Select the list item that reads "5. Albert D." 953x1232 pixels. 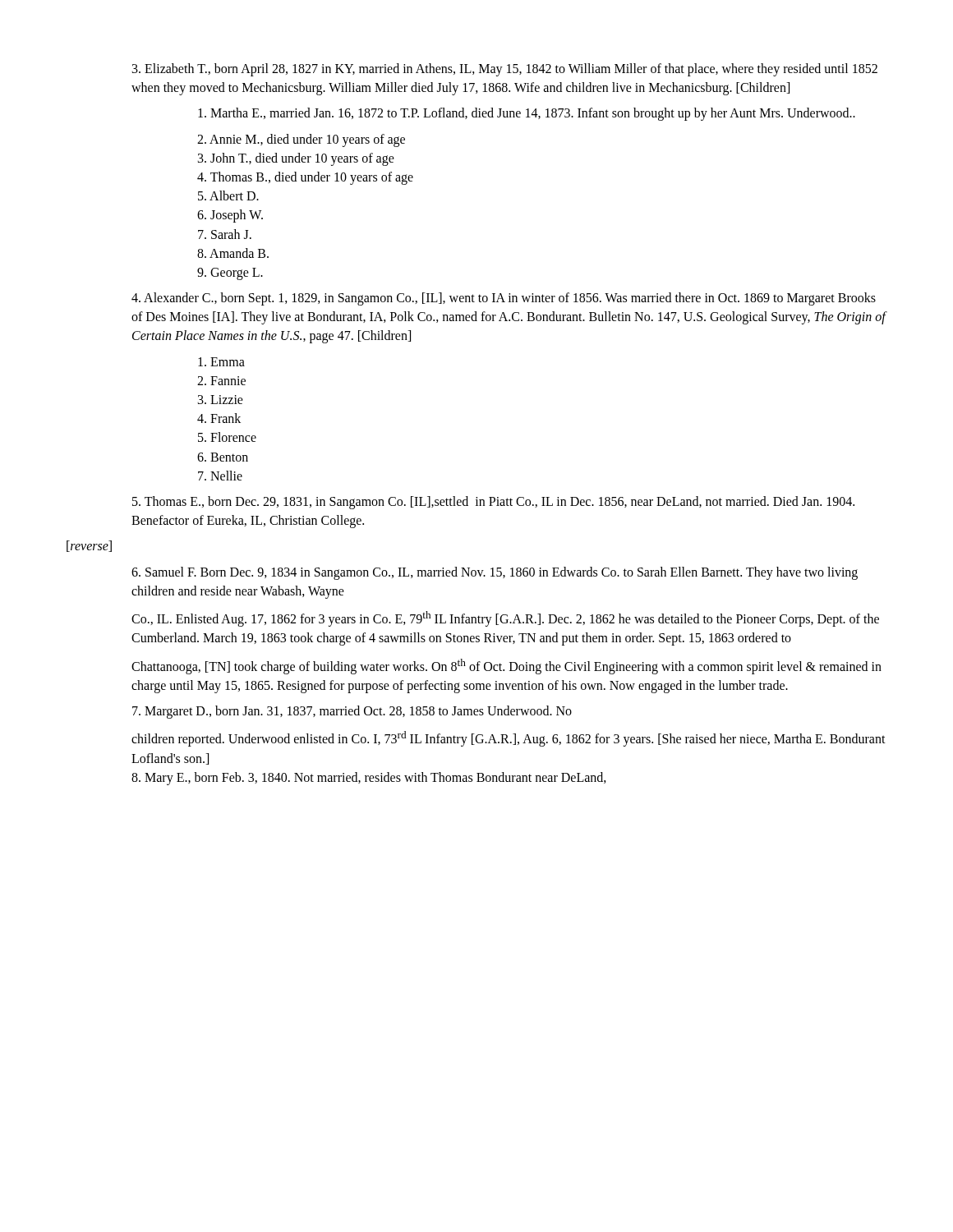coord(228,195)
